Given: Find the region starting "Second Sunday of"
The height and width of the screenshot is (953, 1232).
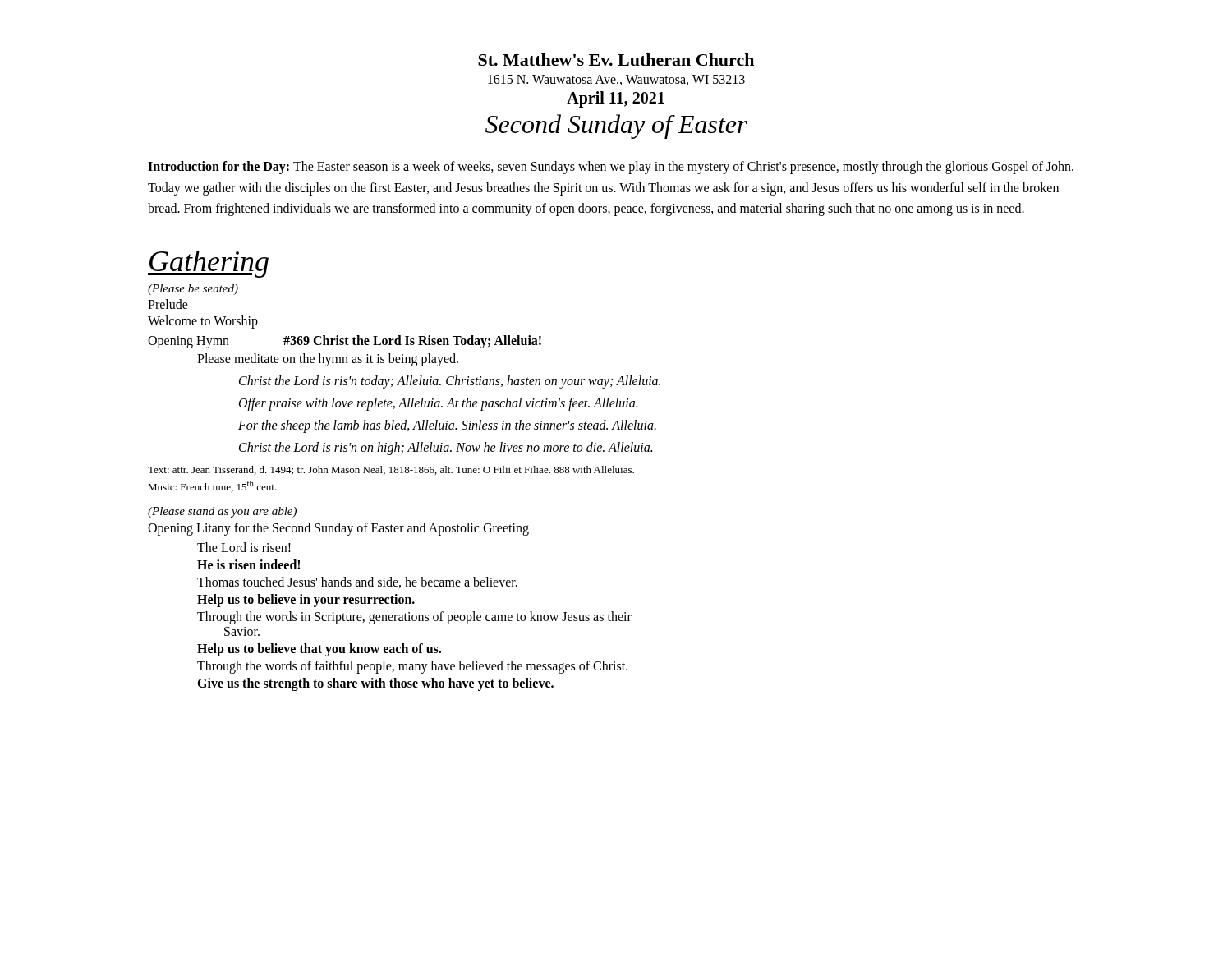Looking at the screenshot, I should 616,124.
